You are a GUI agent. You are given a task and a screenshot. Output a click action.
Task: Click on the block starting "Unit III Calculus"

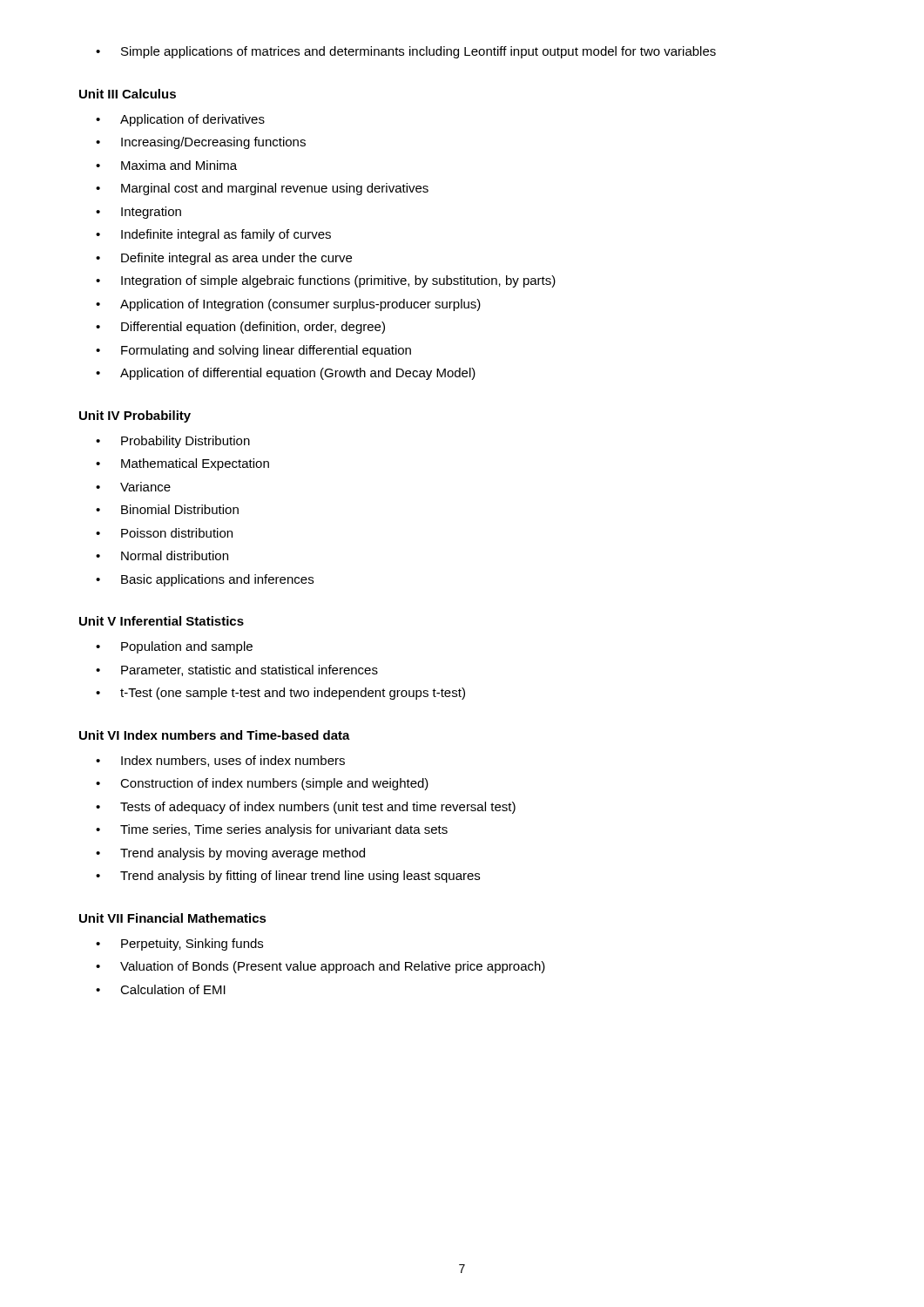(127, 93)
